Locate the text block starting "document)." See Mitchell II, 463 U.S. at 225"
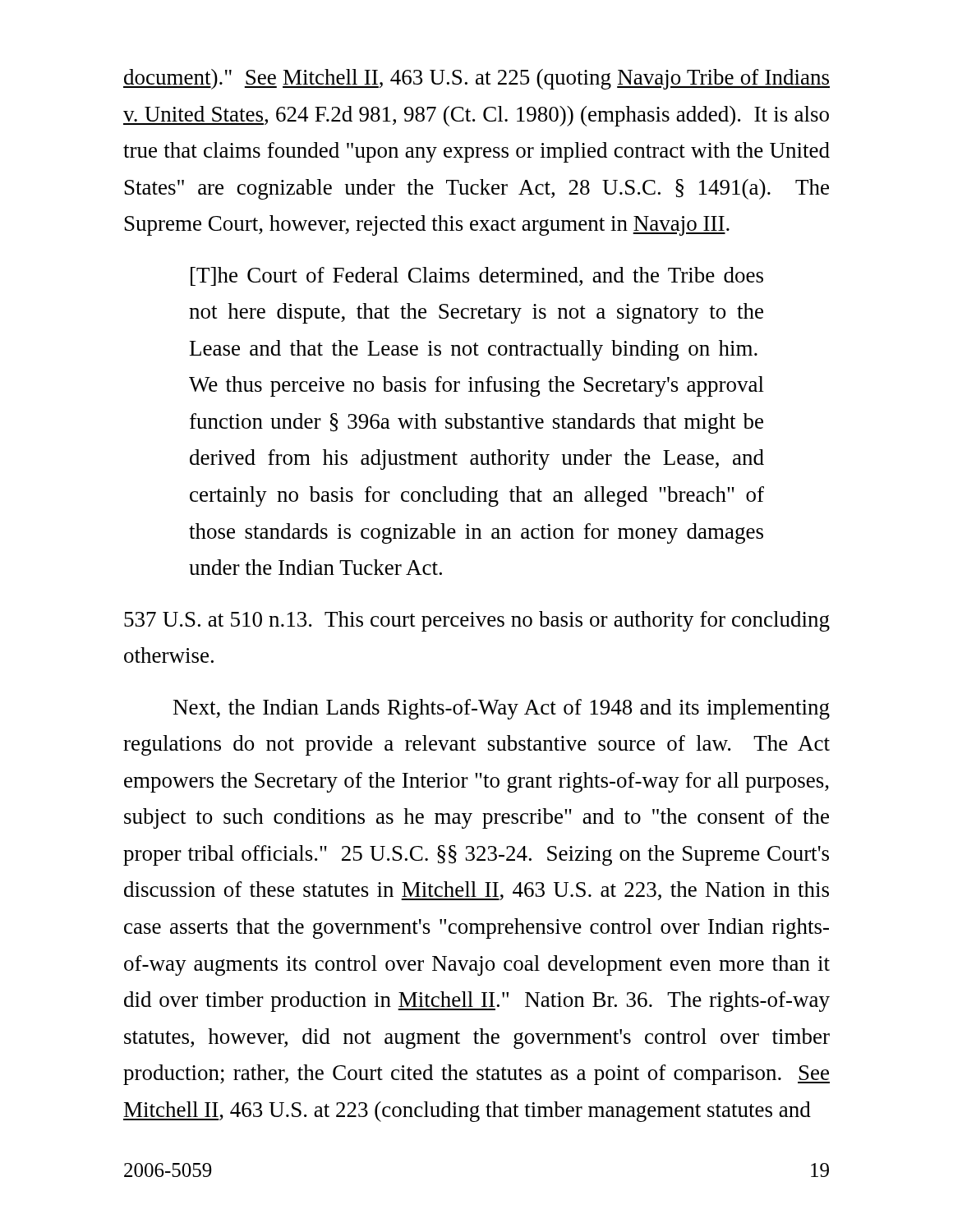Image resolution: width=953 pixels, height=1232 pixels. tap(476, 151)
